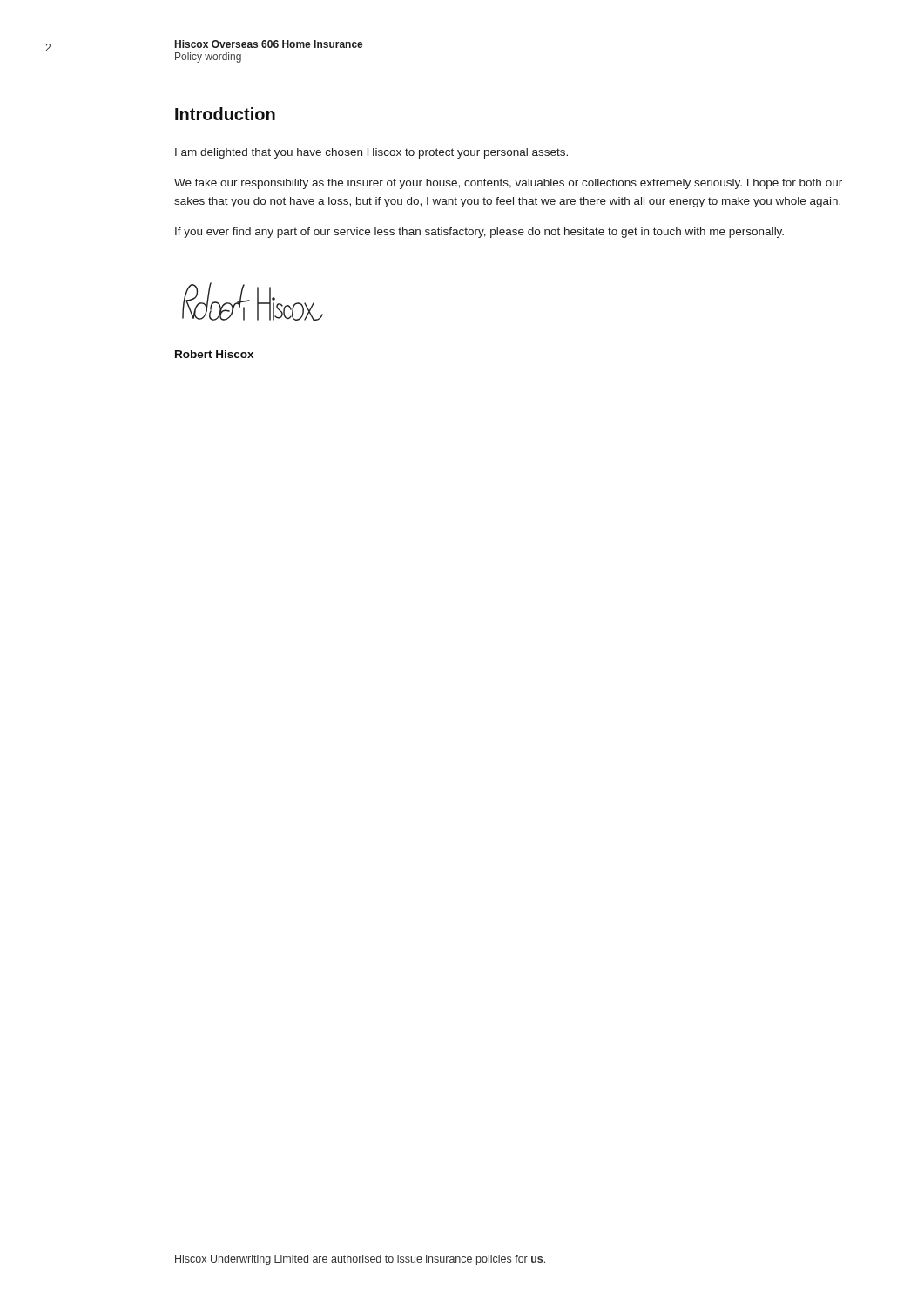
Task: Click on the text with the text "Robert Hiscox"
Action: pos(214,354)
